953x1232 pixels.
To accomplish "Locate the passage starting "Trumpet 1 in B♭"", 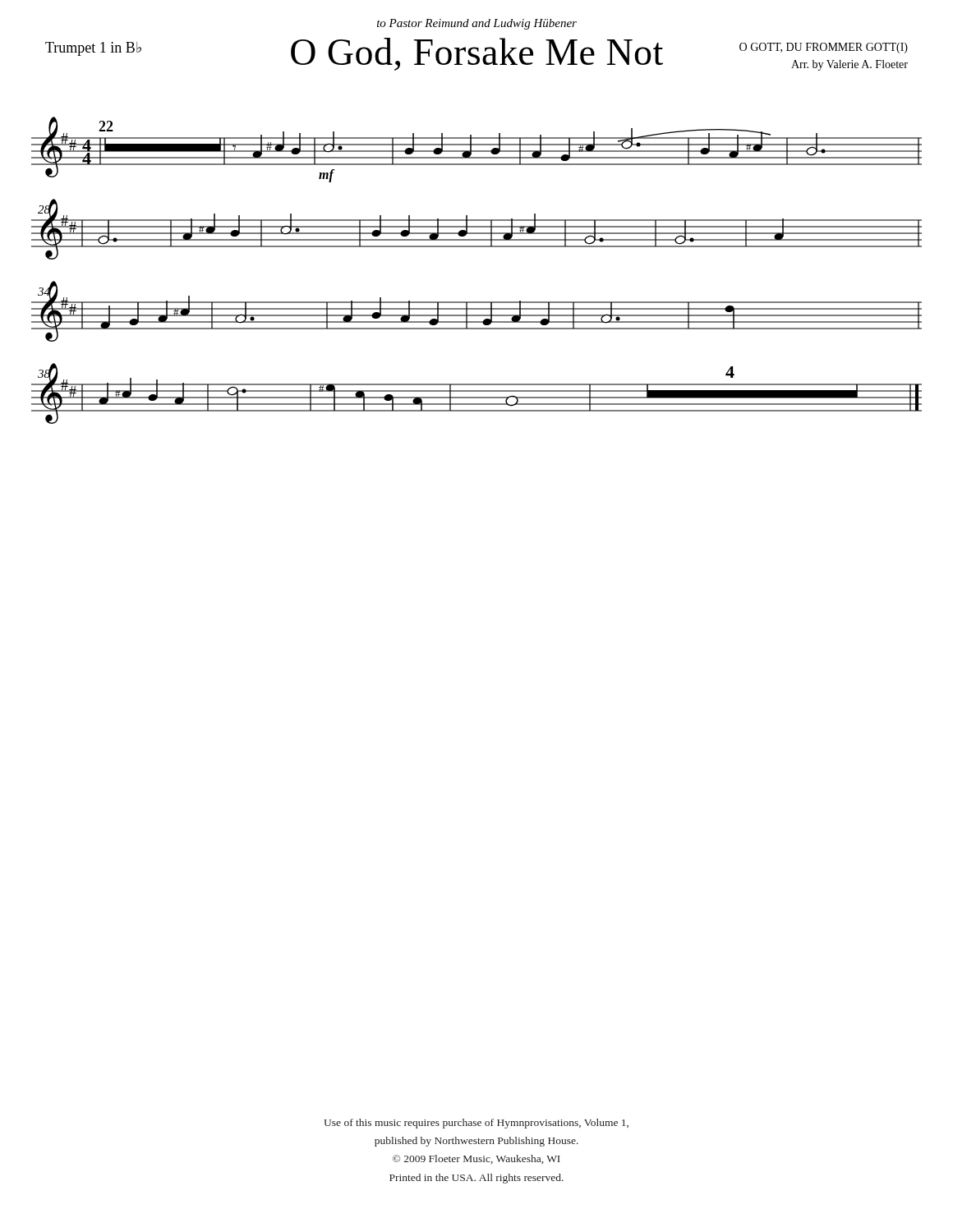I will click(x=94, y=48).
